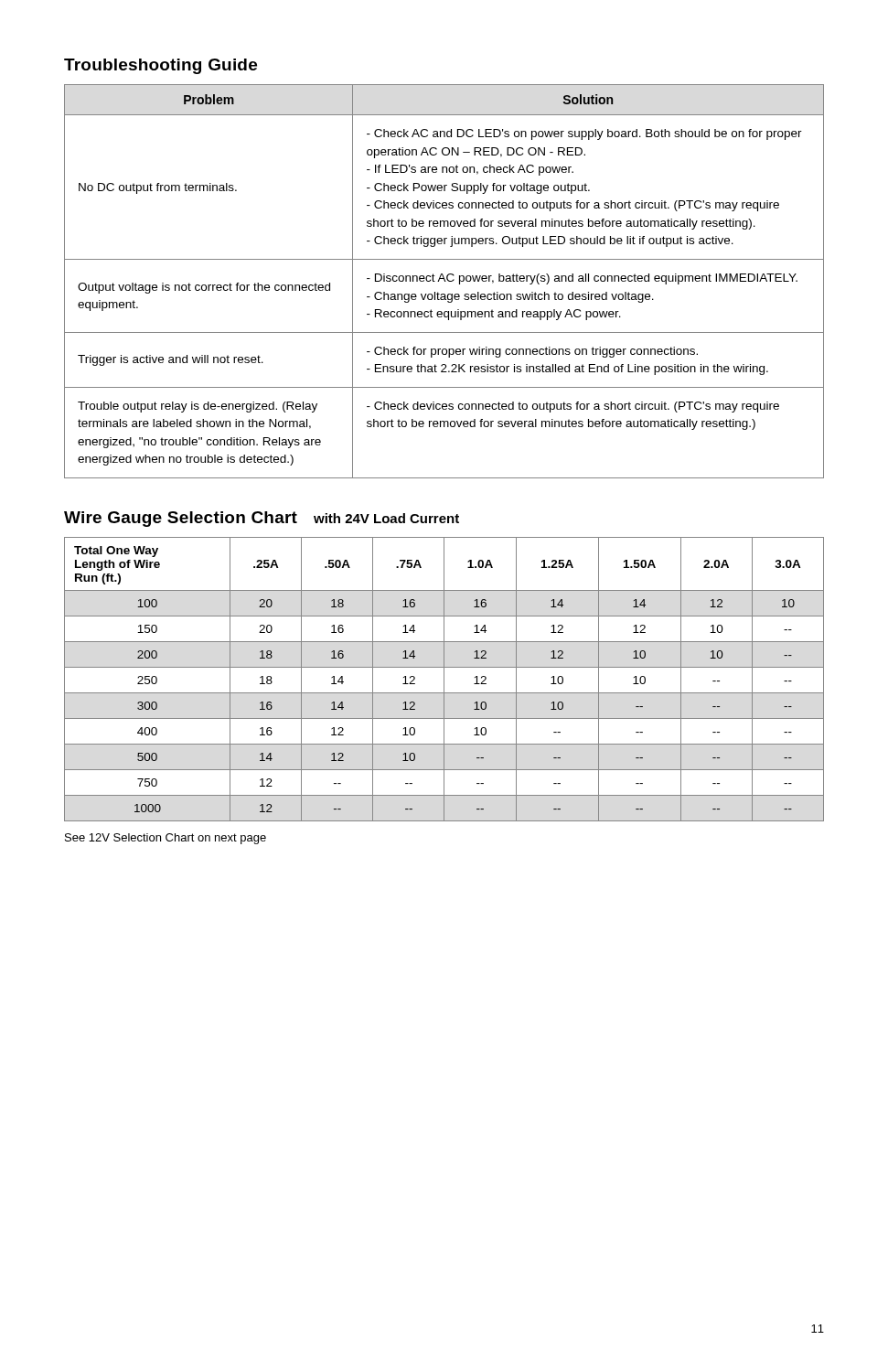888x1372 pixels.
Task: Locate the text block starting "with 24V Load Current"
Action: [386, 518]
